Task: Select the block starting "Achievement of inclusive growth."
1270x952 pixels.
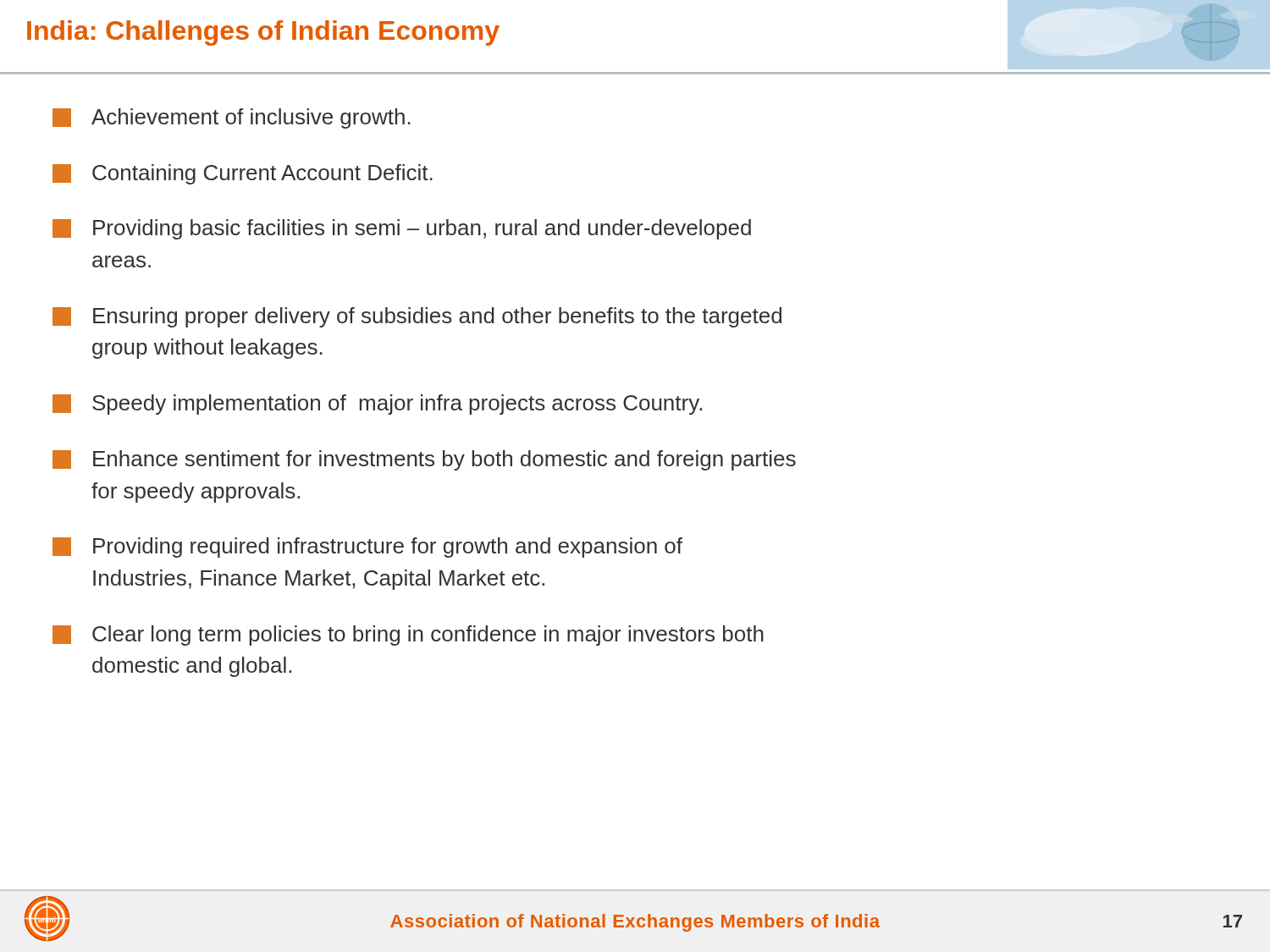Action: [x=231, y=118]
